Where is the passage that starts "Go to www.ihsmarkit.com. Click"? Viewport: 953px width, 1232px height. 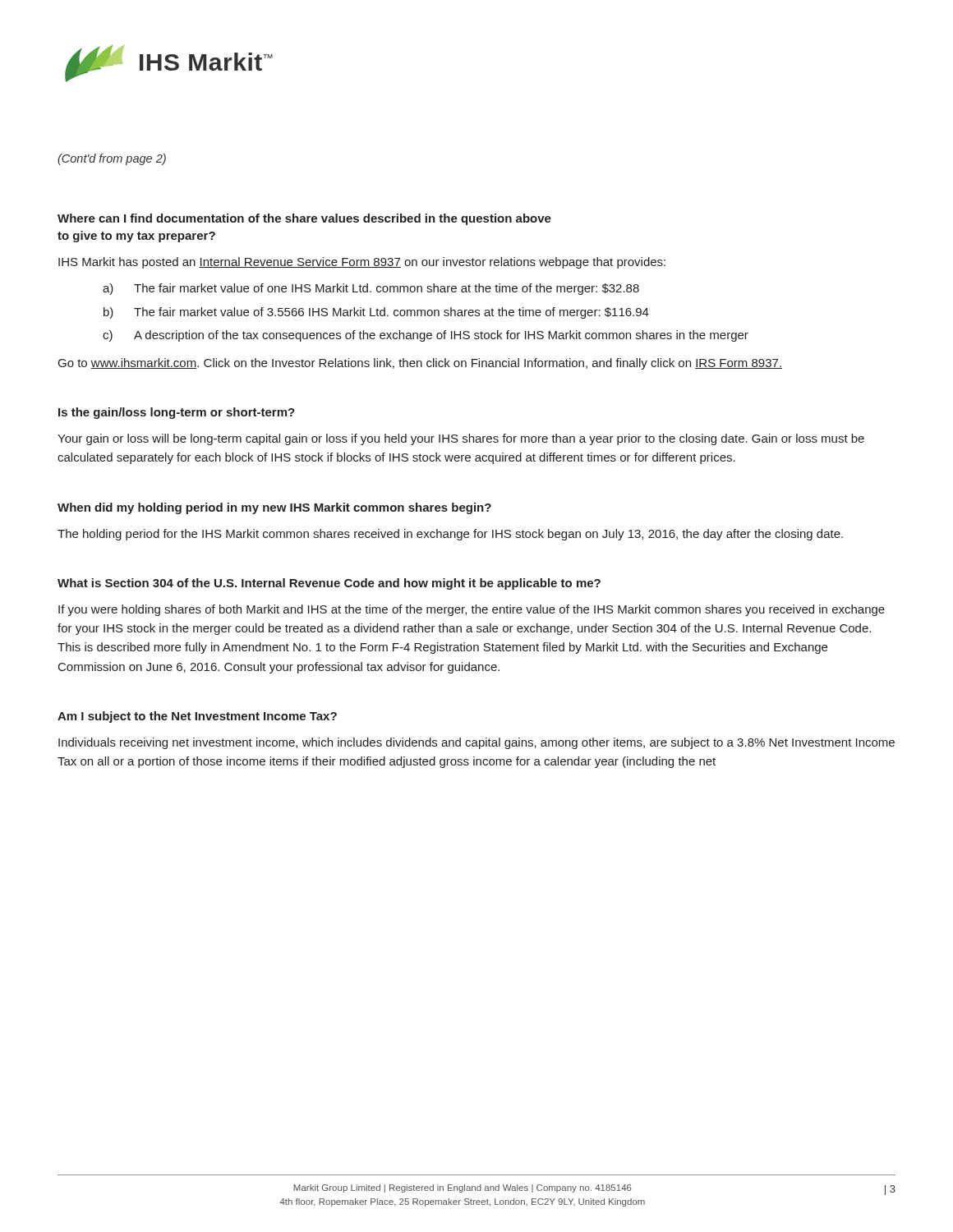(420, 362)
